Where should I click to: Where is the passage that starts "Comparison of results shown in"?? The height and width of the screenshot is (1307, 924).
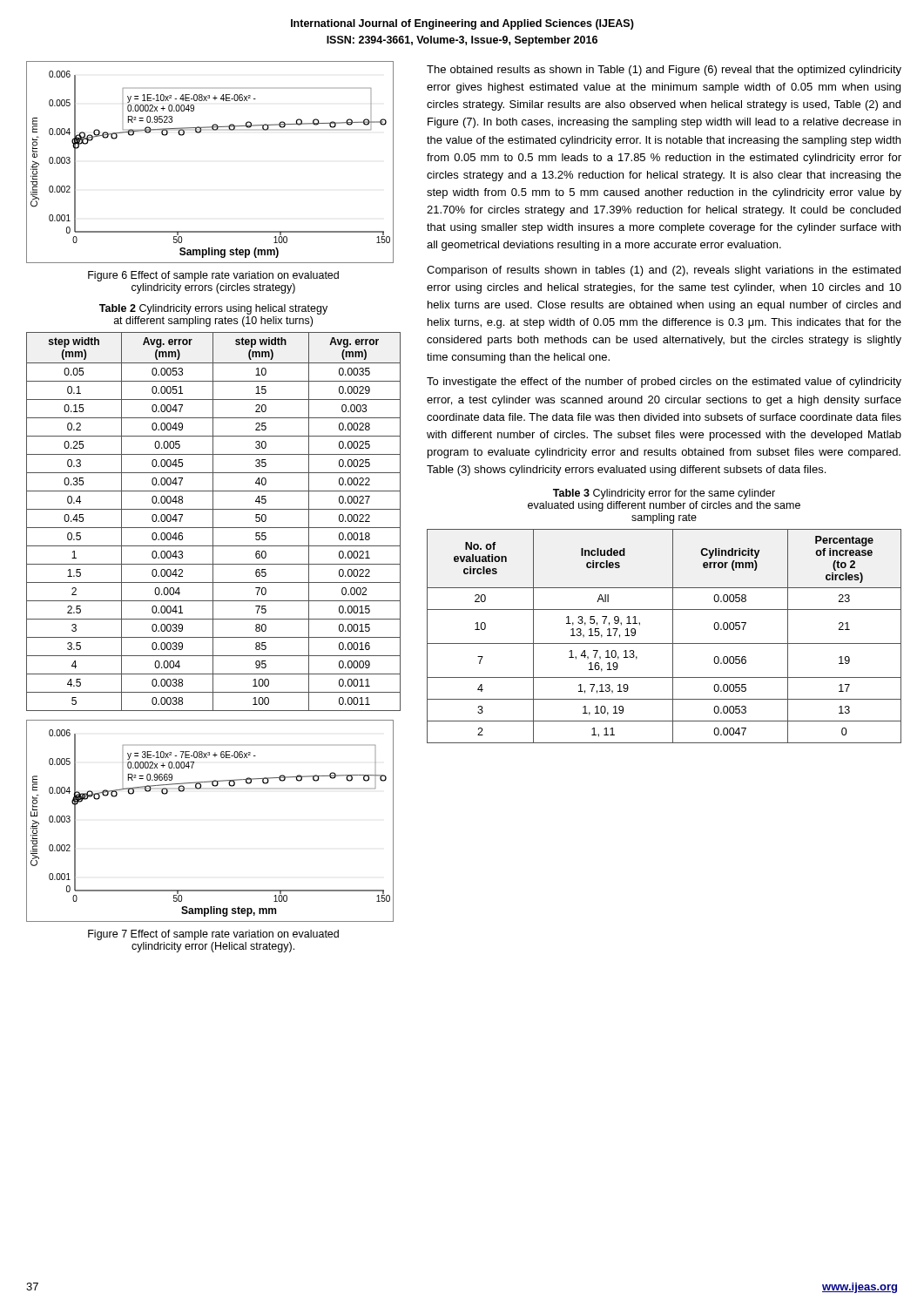click(664, 313)
